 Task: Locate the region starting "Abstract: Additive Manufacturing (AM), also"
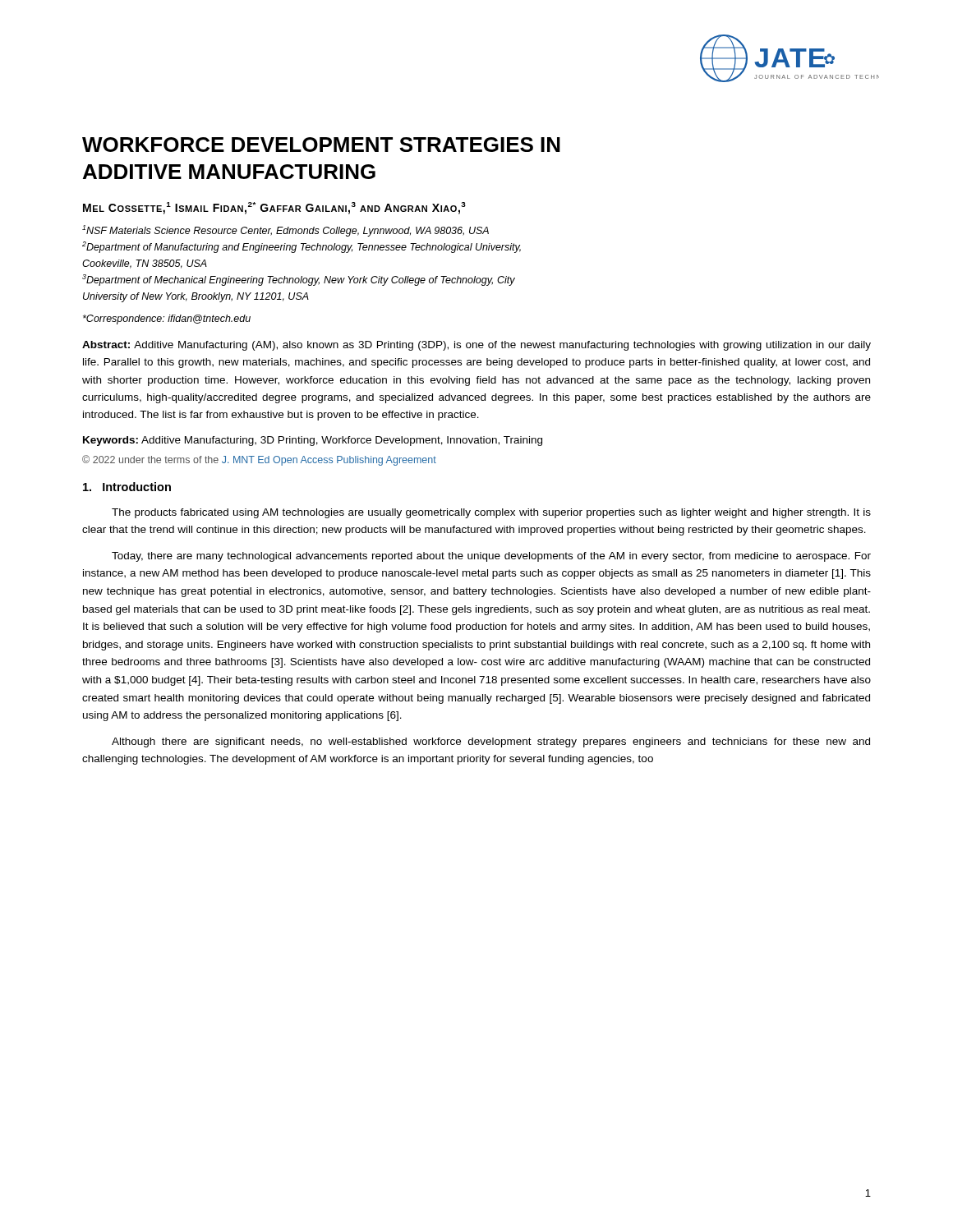click(x=476, y=380)
